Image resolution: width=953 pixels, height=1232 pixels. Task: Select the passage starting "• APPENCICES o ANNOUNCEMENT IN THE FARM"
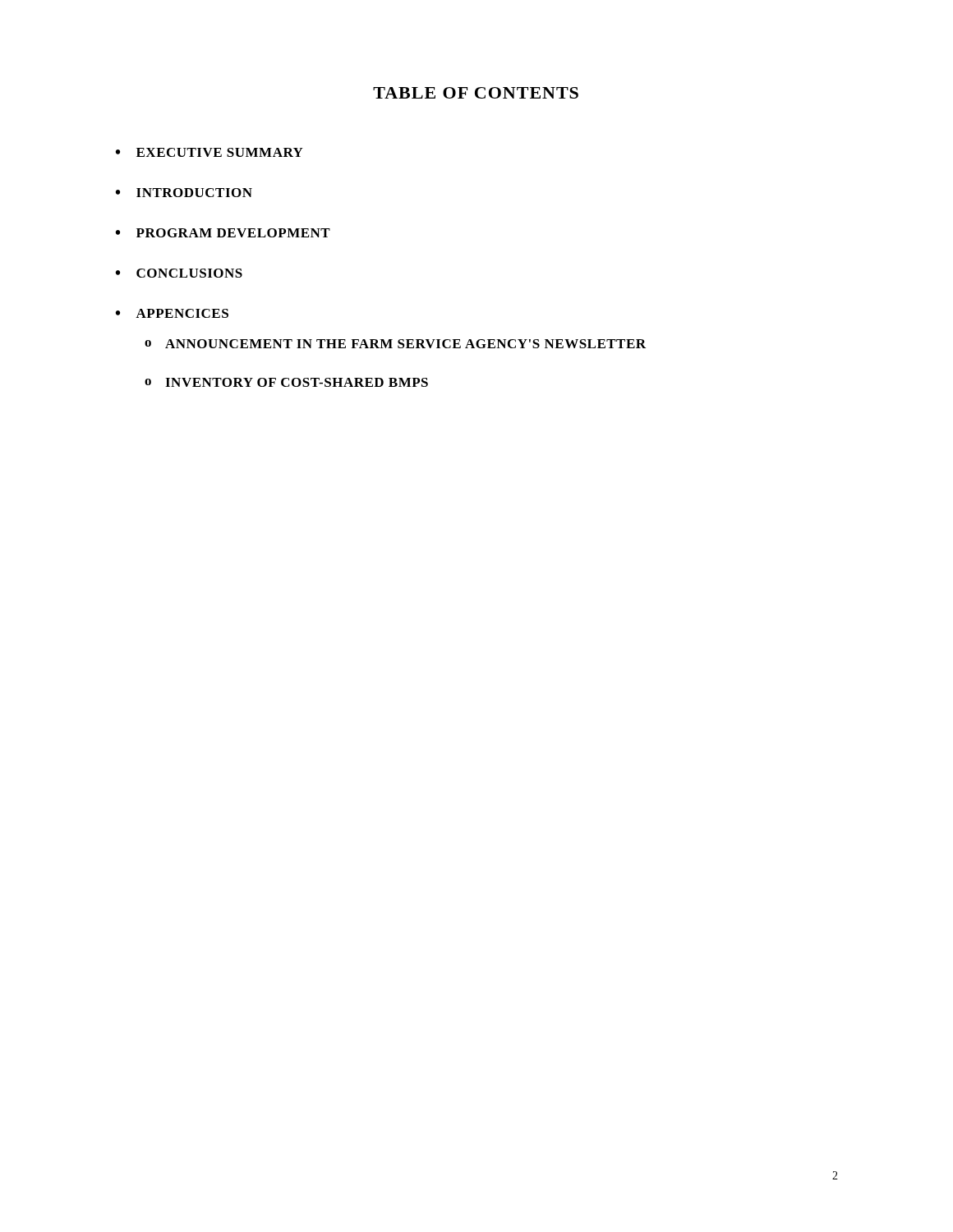(x=381, y=358)
